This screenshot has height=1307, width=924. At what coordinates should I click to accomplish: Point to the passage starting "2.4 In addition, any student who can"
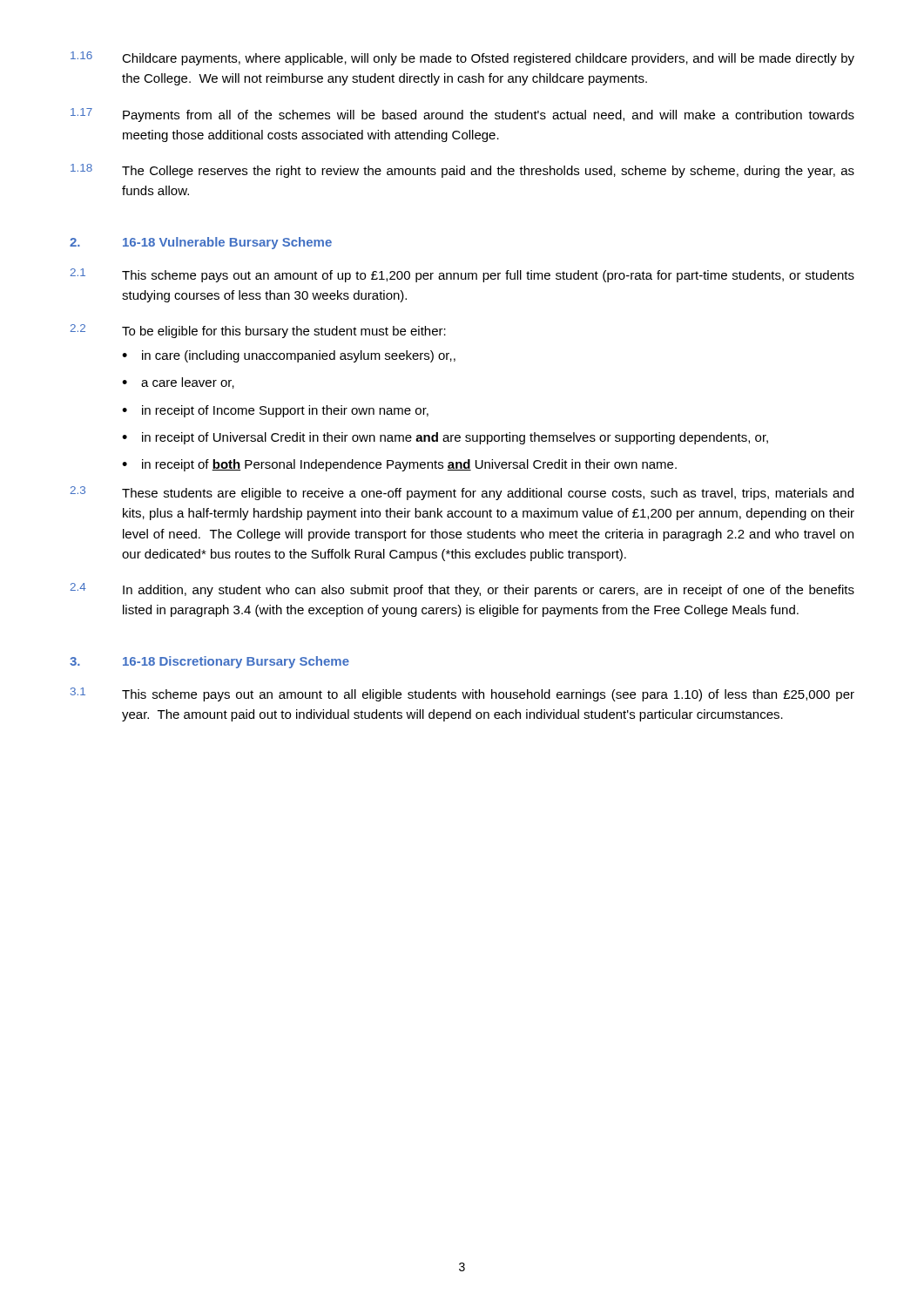pyautogui.click(x=462, y=600)
